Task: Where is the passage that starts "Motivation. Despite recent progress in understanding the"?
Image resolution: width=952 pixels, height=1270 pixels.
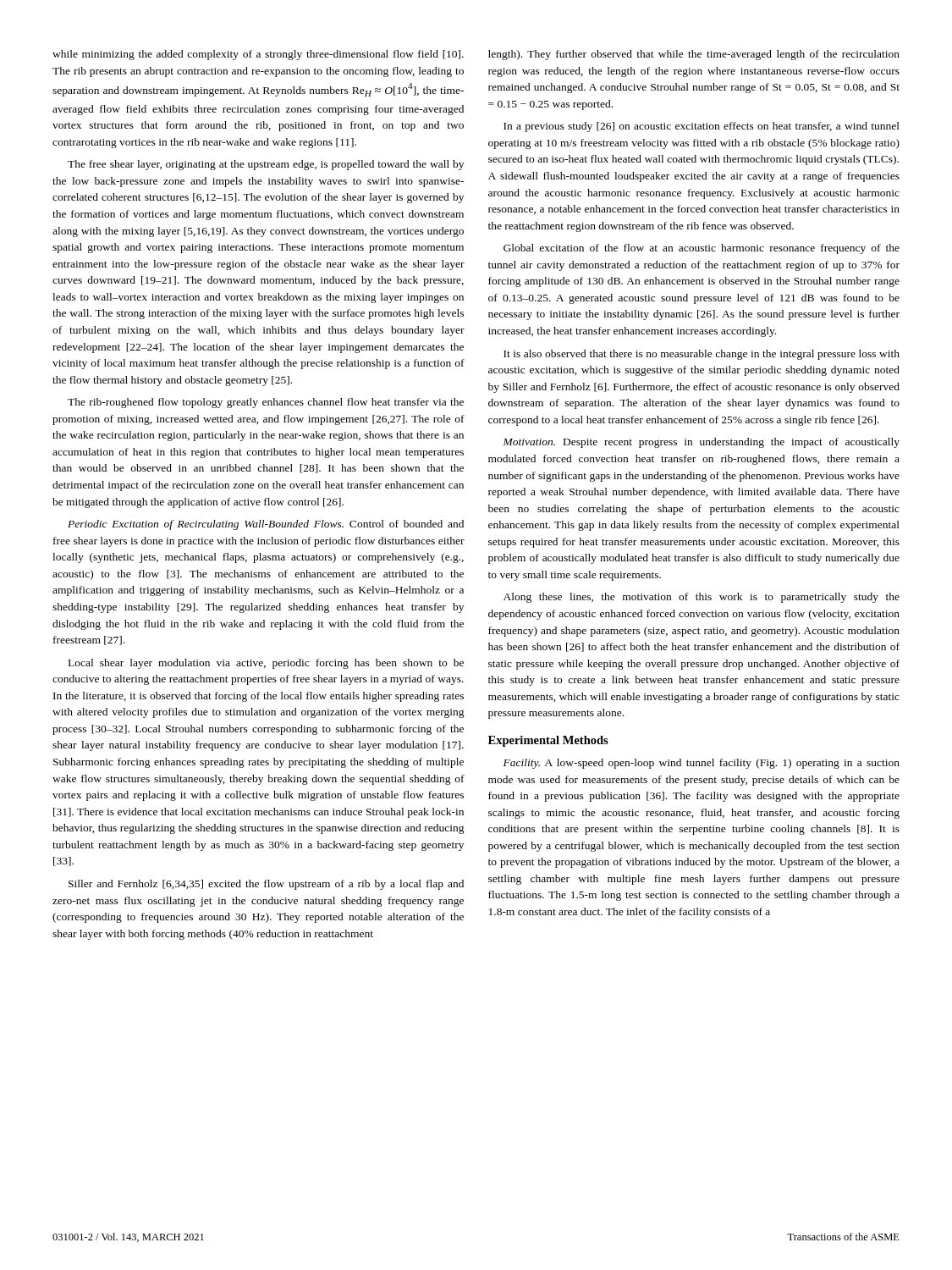Action: coord(694,508)
